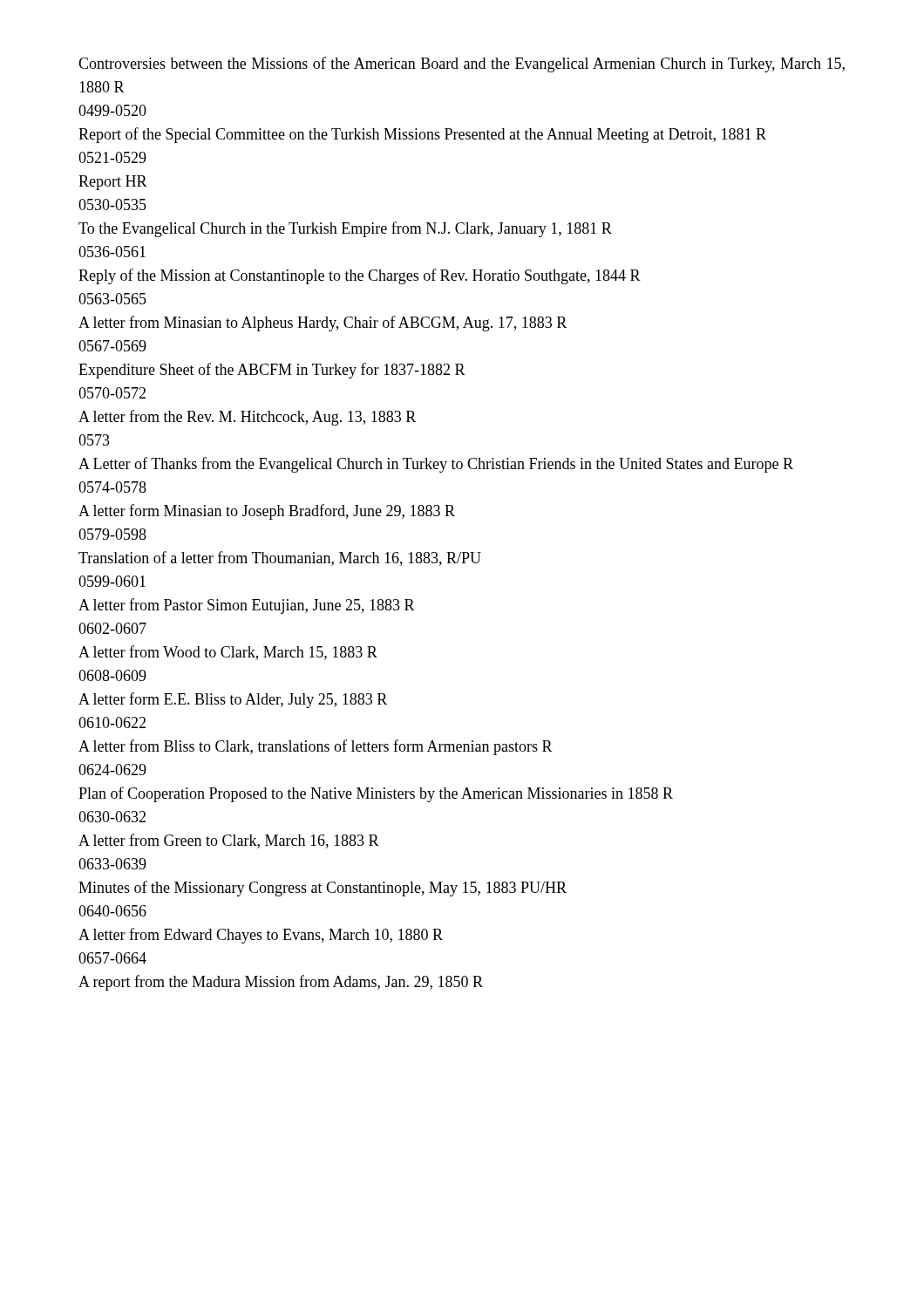Select the list item containing "A letter from Pastor Simon"
Screen dimensions: 1308x924
[247, 606]
